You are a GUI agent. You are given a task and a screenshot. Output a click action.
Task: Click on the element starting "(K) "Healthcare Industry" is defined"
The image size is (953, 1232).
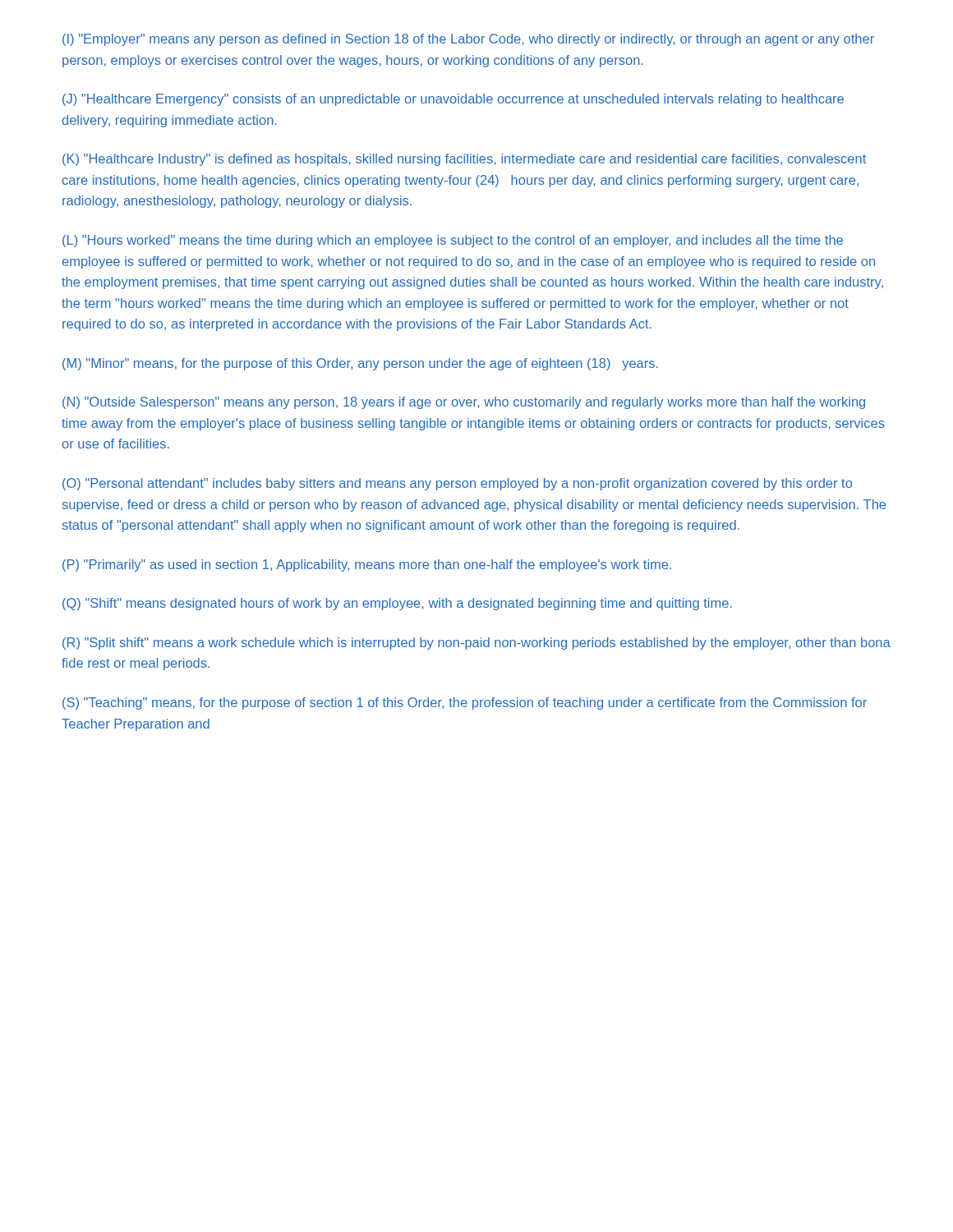464,180
